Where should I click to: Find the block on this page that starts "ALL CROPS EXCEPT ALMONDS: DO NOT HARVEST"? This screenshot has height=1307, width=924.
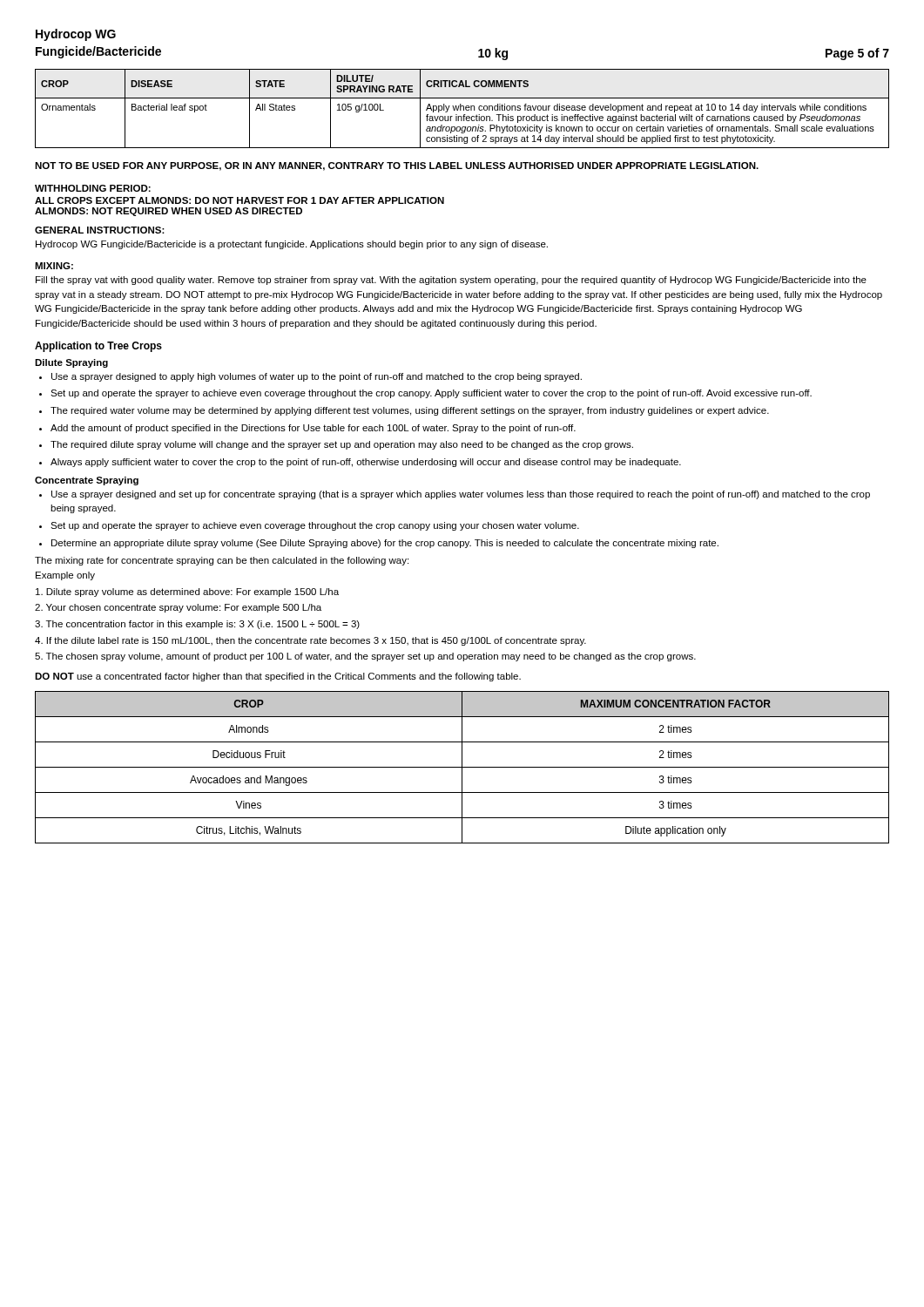(240, 206)
